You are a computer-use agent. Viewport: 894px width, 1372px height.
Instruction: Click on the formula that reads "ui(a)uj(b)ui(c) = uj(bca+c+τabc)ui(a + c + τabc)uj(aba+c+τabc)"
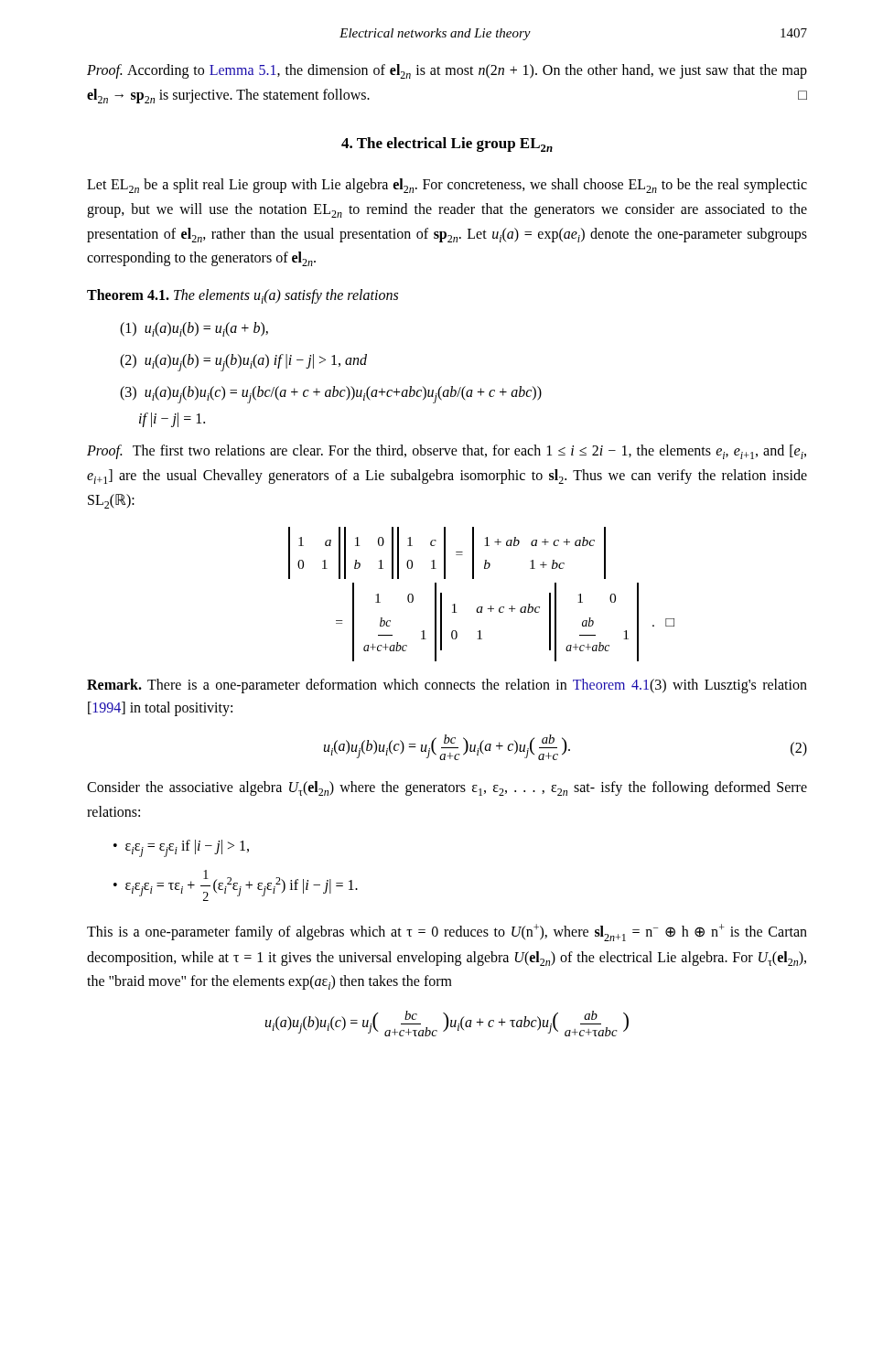(x=447, y=1024)
